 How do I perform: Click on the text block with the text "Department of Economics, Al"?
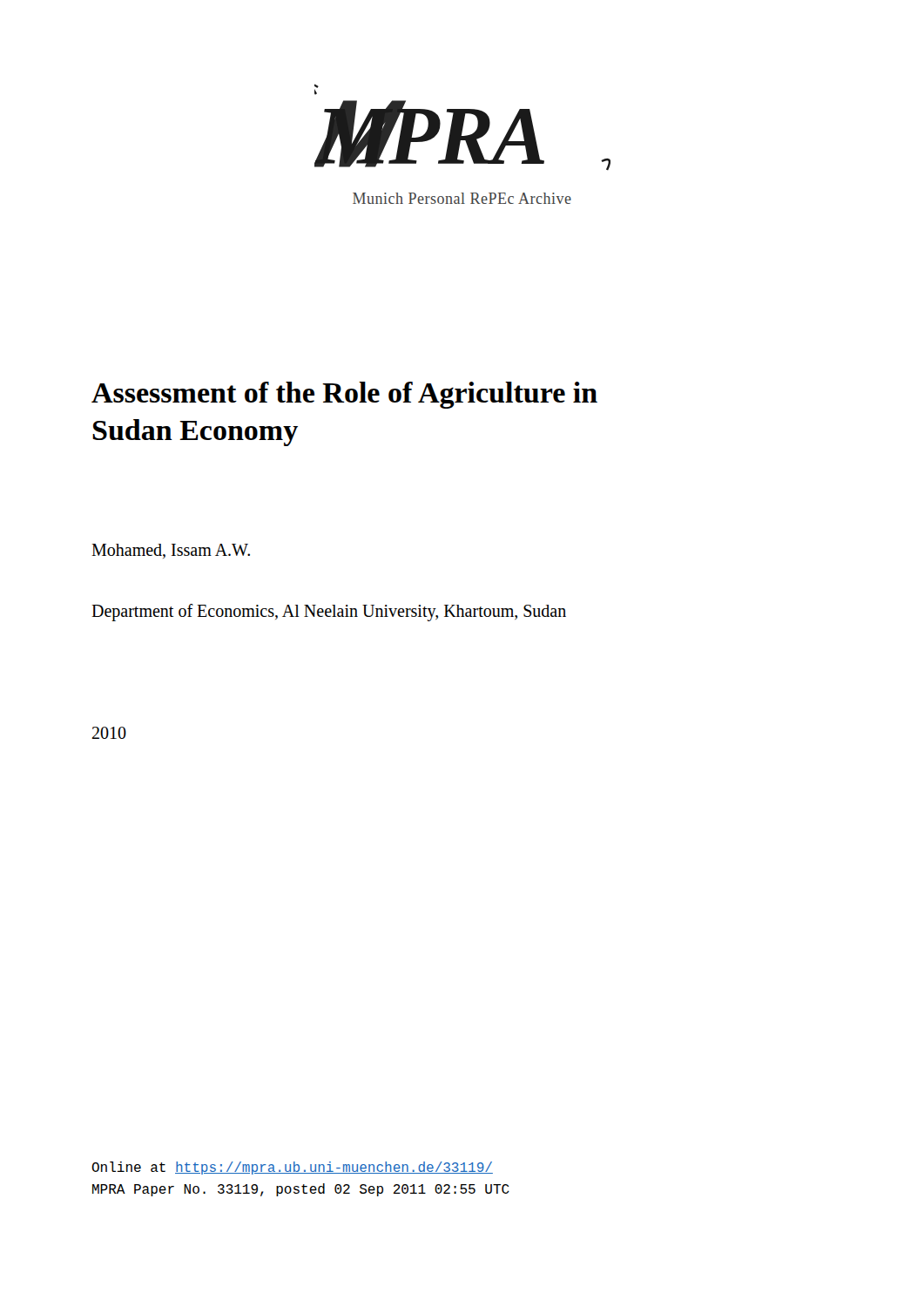coord(329,611)
